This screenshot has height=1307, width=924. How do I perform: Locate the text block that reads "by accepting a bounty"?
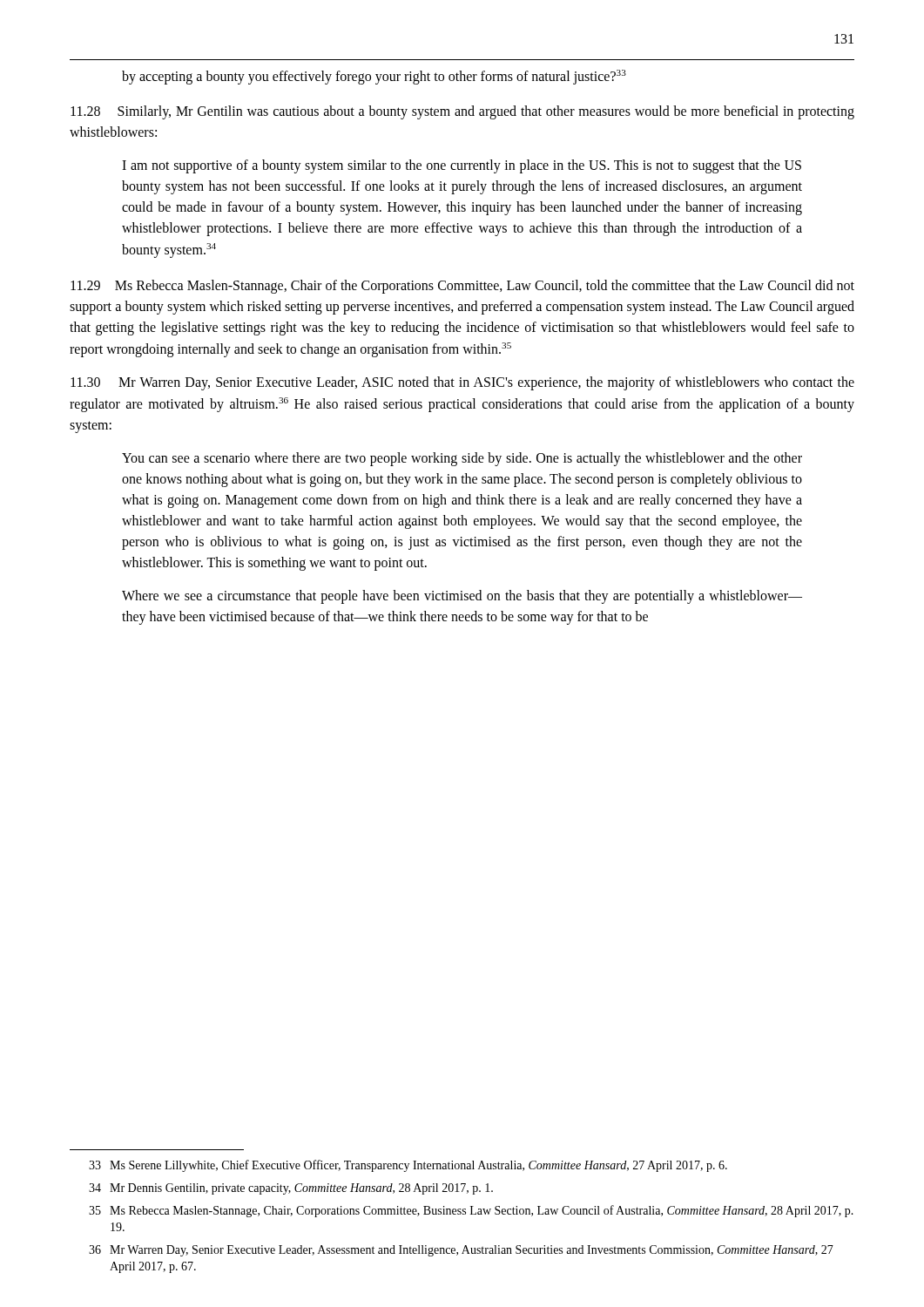click(374, 75)
